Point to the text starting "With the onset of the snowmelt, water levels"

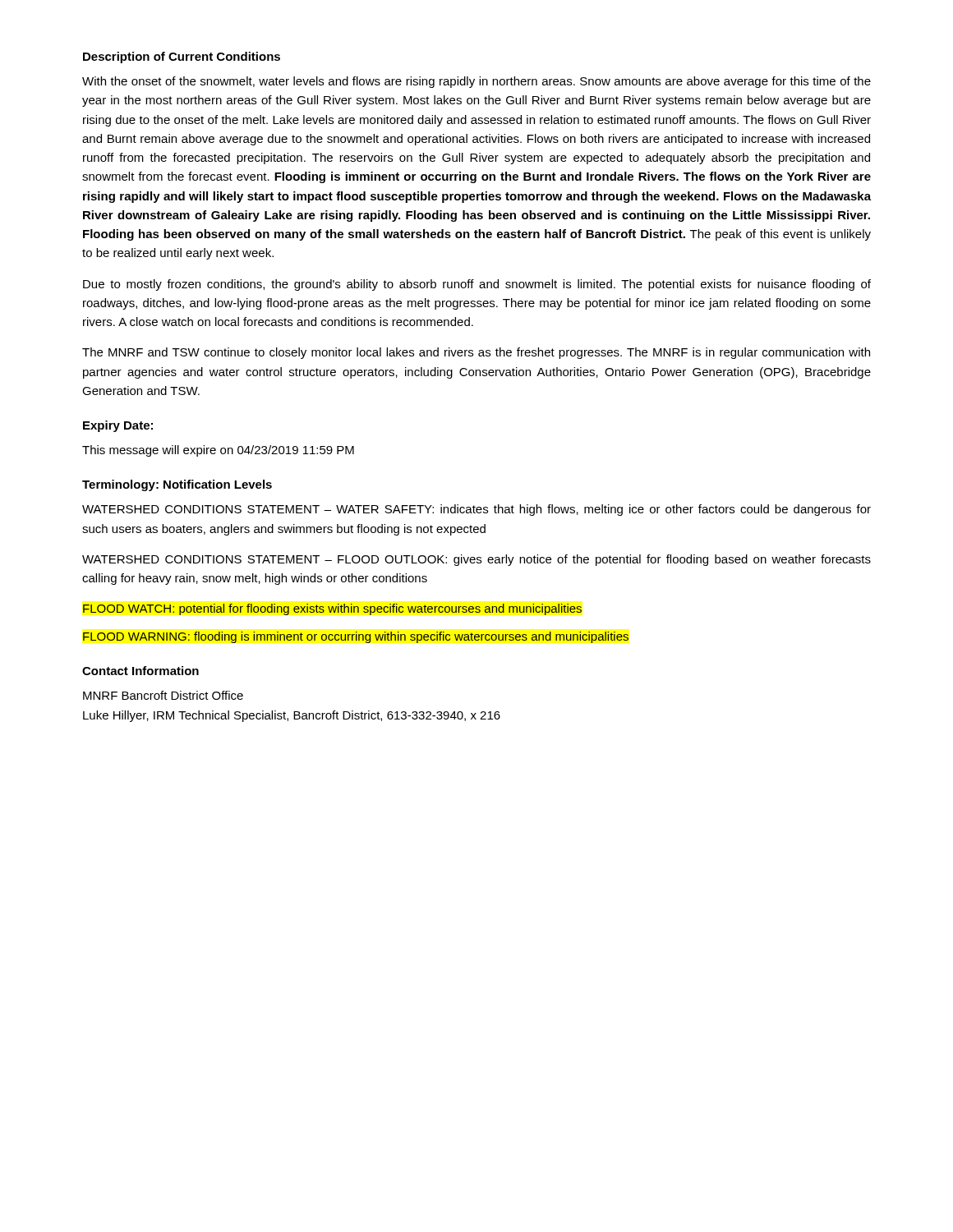[476, 167]
